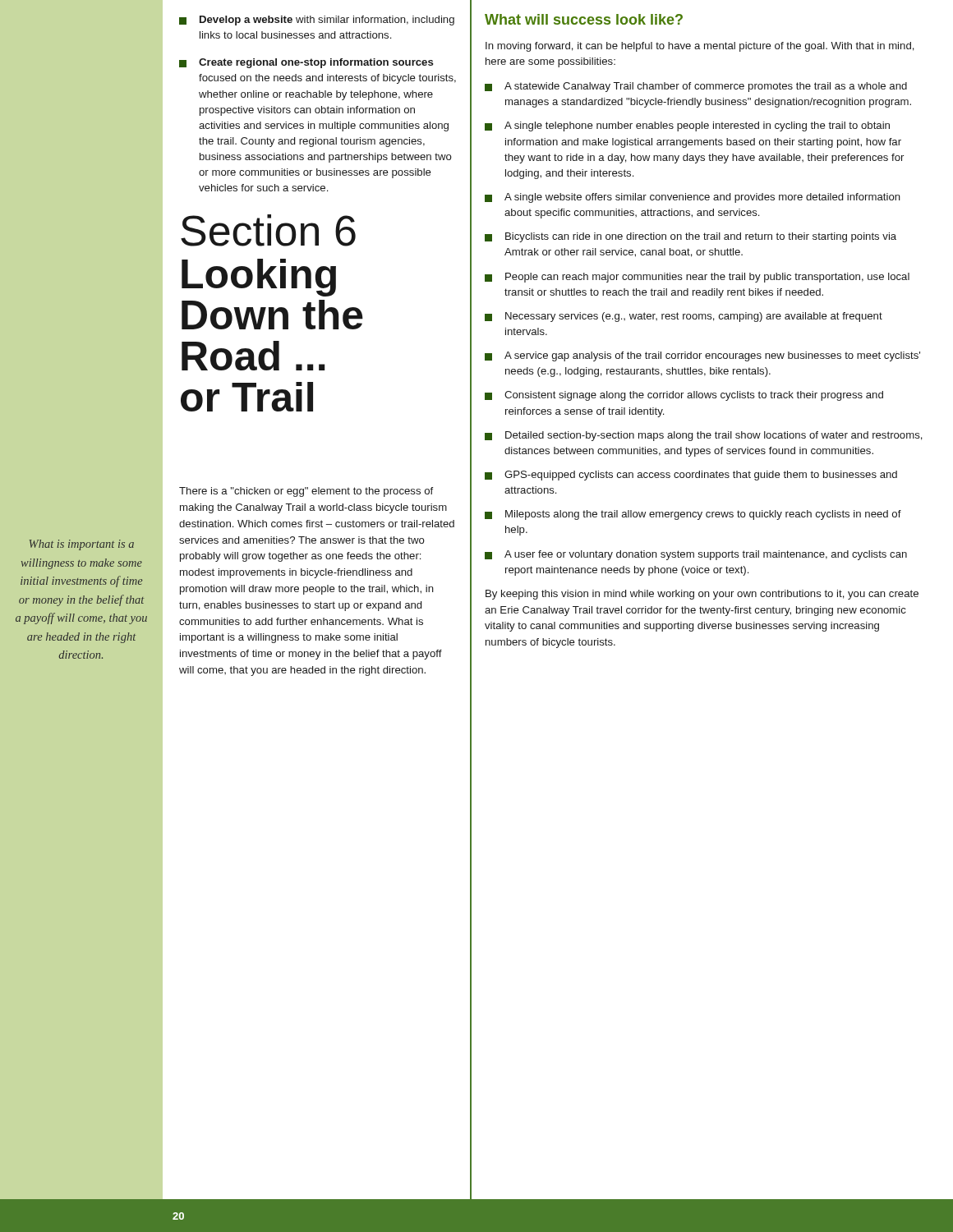The width and height of the screenshot is (953, 1232).
Task: Where is the passage that starts "A statewide Canalway Trail chamber of commerce promotes"?
Action: pos(704,94)
